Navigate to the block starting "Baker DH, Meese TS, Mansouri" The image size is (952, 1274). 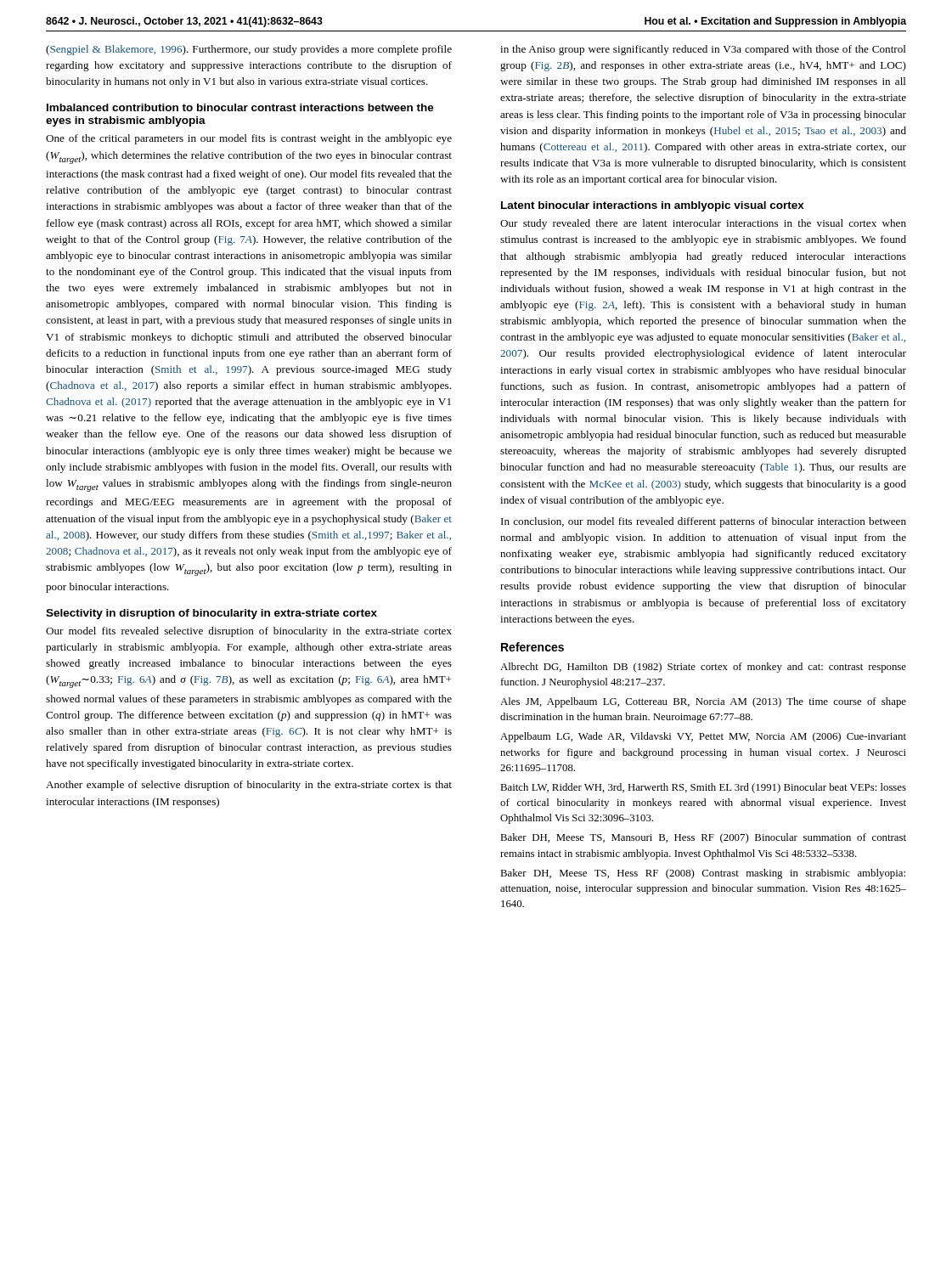[x=703, y=845]
